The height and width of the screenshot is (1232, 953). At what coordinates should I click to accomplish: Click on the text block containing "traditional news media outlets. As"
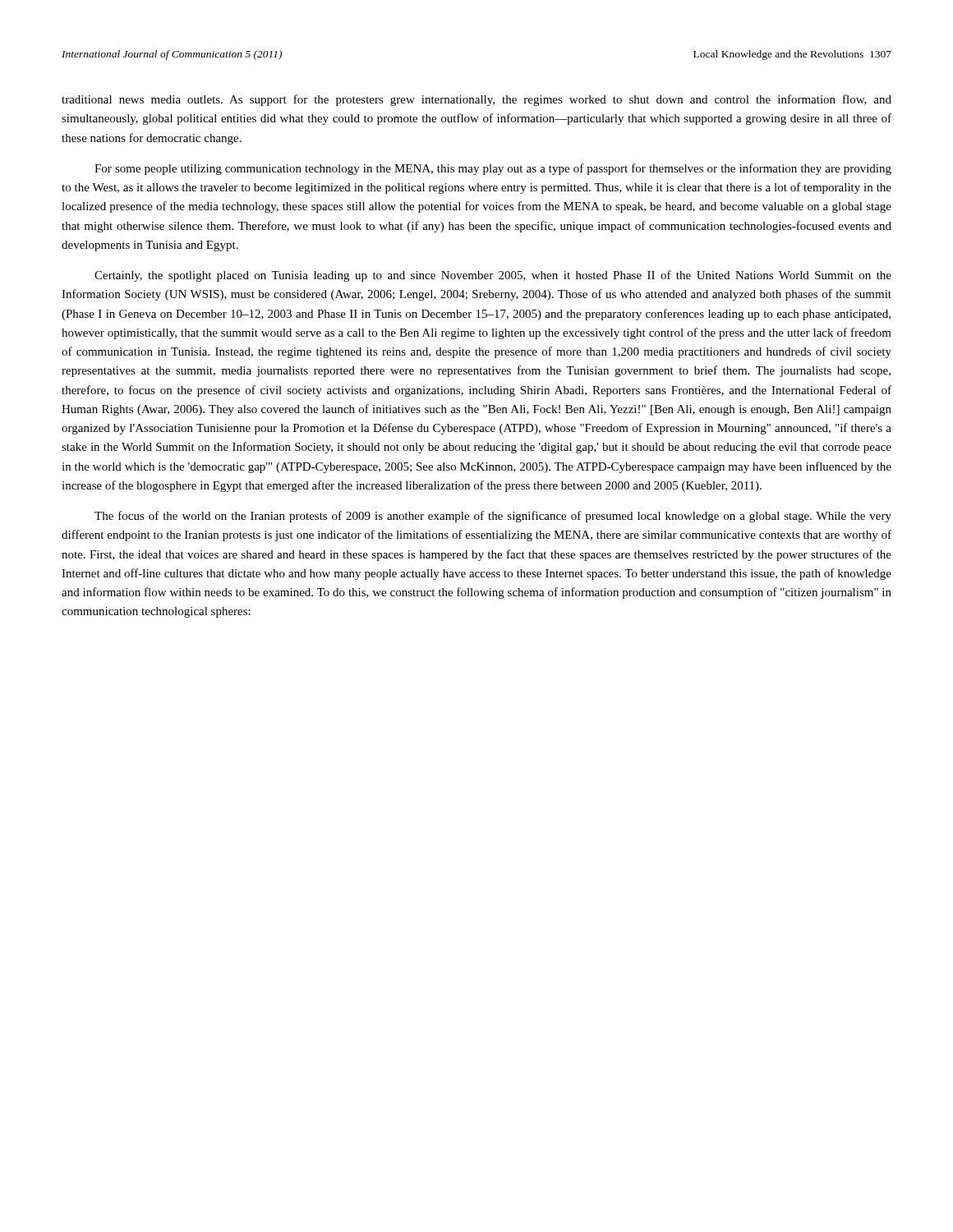476,118
